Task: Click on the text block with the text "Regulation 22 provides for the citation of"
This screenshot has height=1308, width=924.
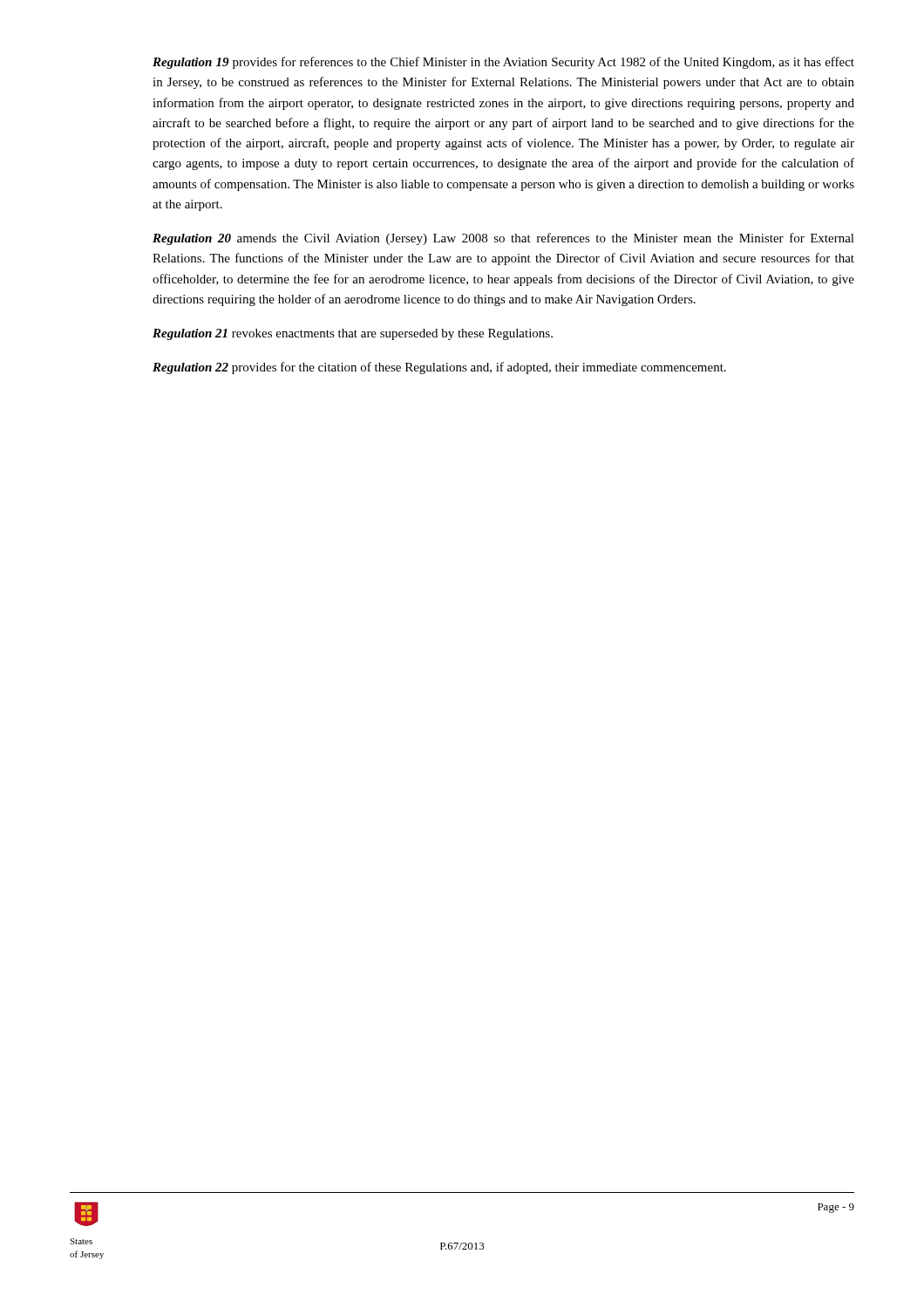Action: tap(440, 367)
